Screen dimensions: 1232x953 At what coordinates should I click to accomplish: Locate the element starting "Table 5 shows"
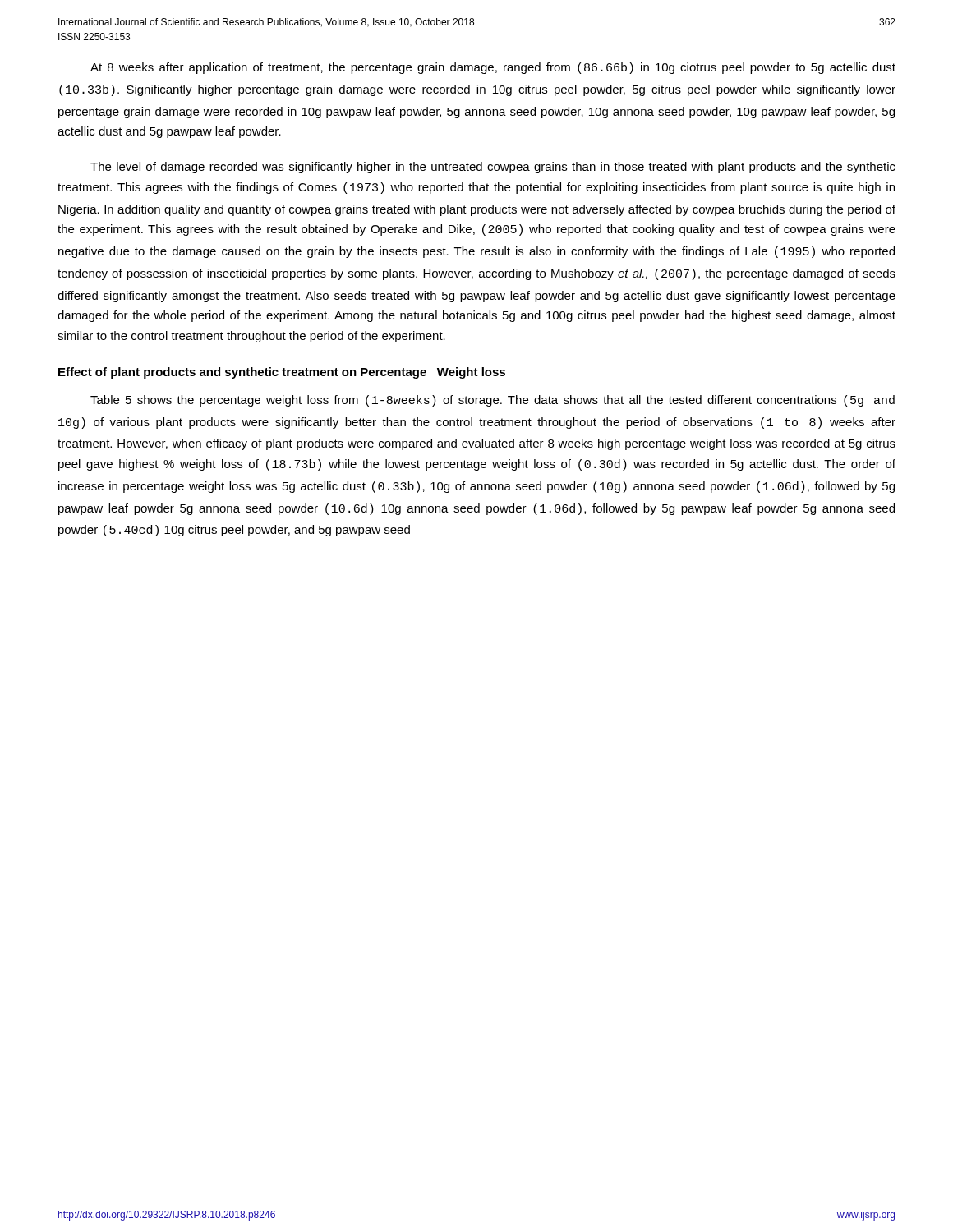tap(476, 466)
